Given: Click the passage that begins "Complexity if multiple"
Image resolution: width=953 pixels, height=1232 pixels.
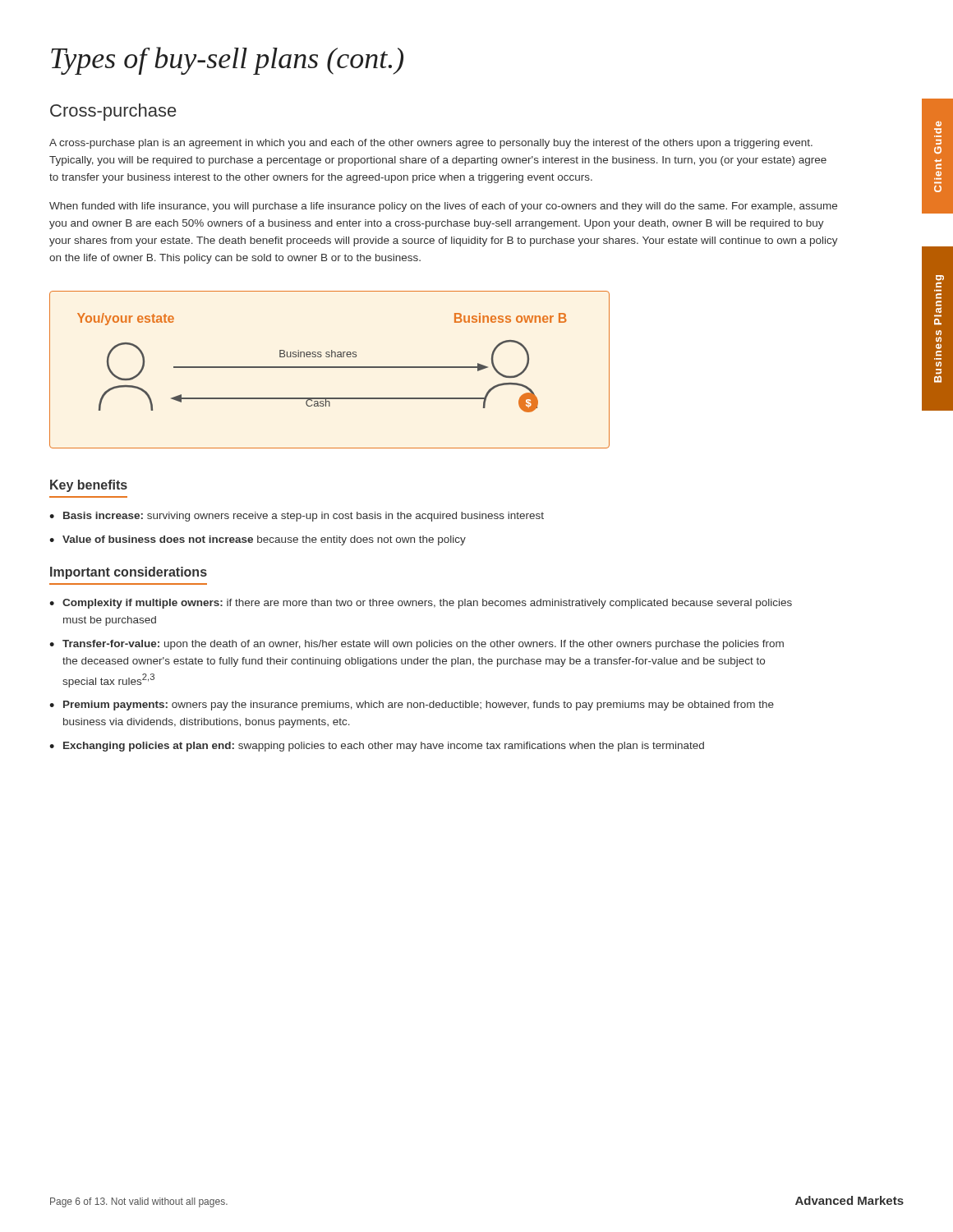Looking at the screenshot, I should pyautogui.click(x=426, y=612).
